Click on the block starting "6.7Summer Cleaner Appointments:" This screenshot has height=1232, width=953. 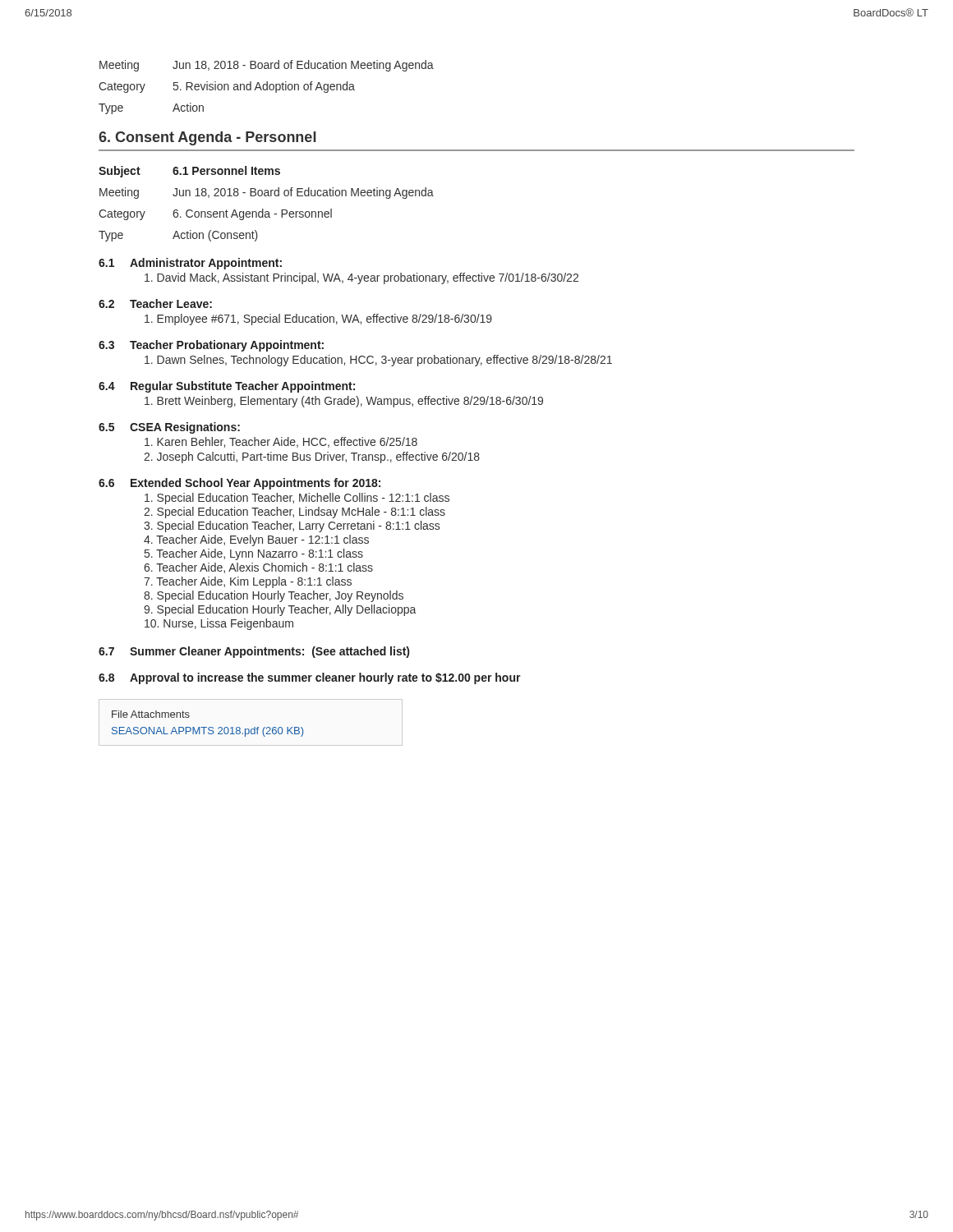254,651
